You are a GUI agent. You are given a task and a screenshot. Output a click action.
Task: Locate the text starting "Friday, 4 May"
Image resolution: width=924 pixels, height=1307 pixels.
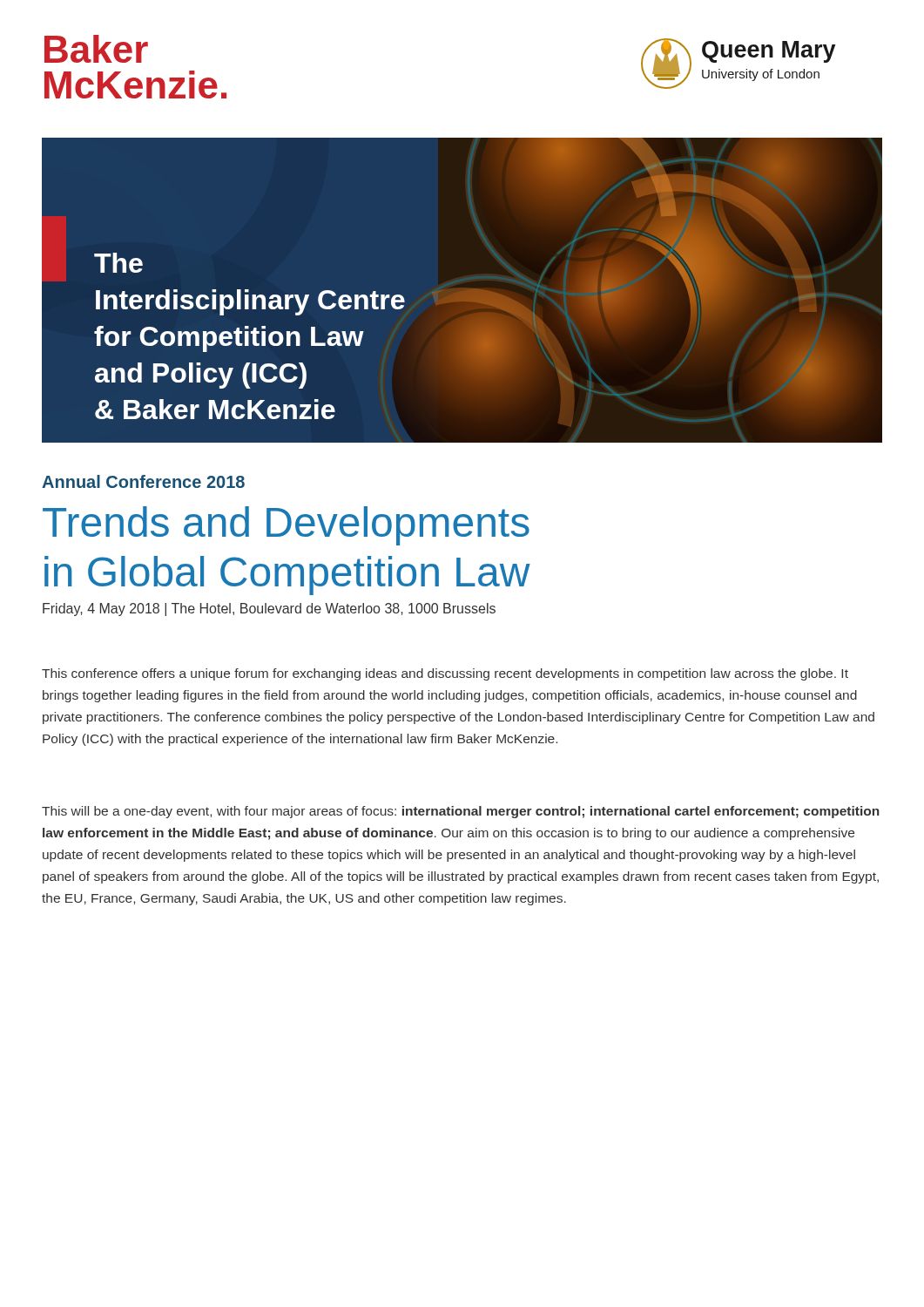click(269, 609)
